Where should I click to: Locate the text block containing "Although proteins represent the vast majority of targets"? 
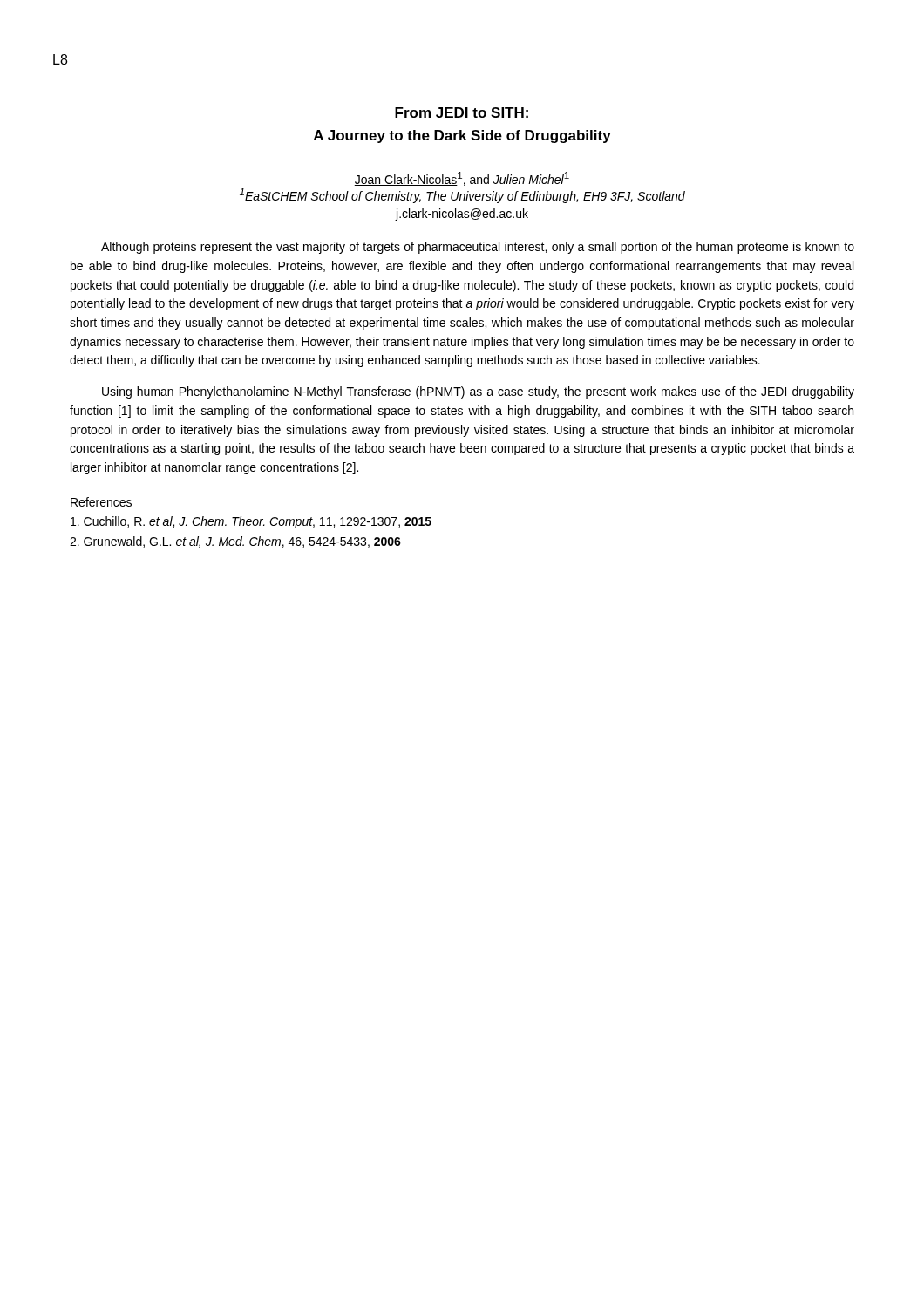point(462,304)
